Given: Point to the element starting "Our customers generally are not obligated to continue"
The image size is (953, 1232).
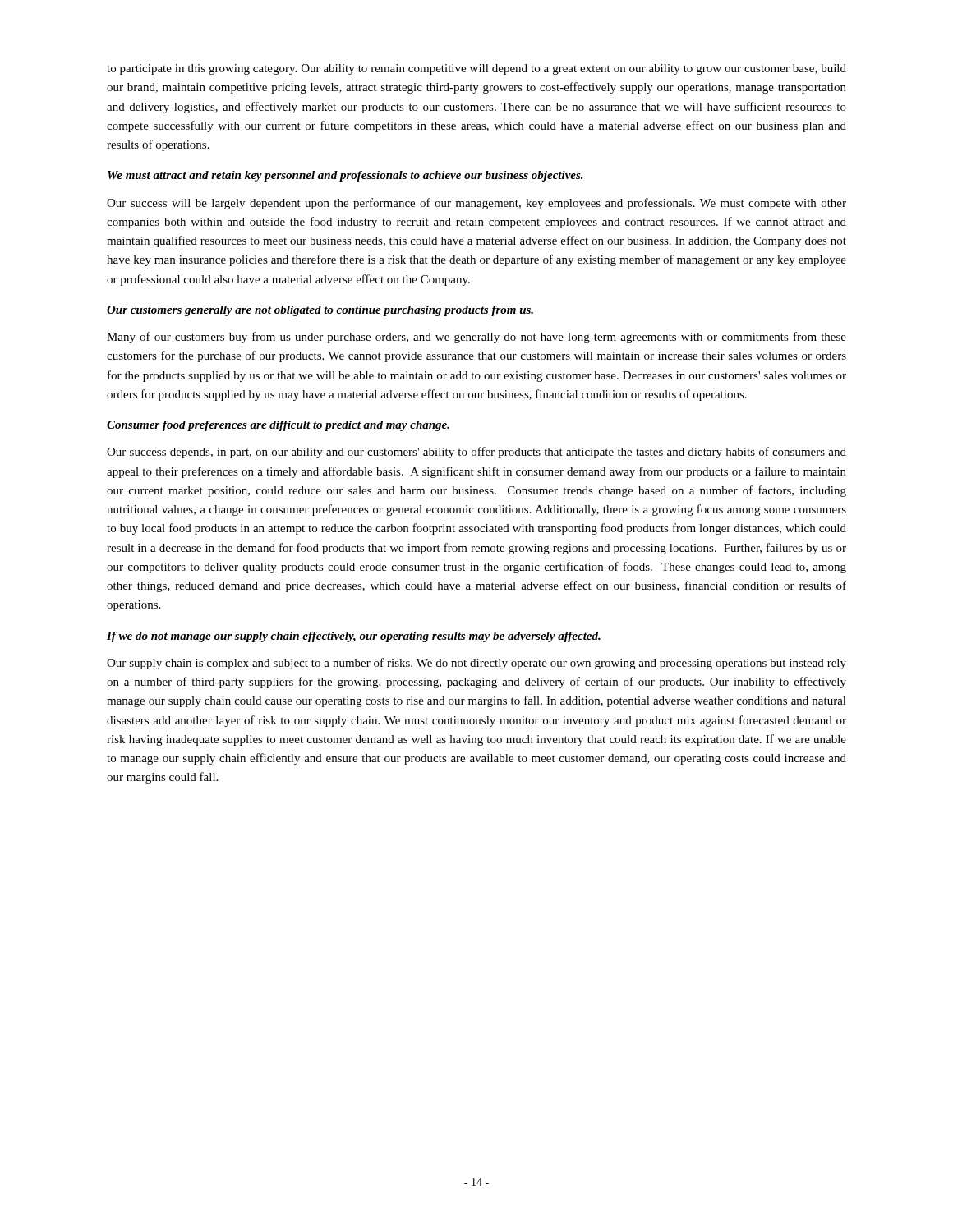Looking at the screenshot, I should pos(320,309).
